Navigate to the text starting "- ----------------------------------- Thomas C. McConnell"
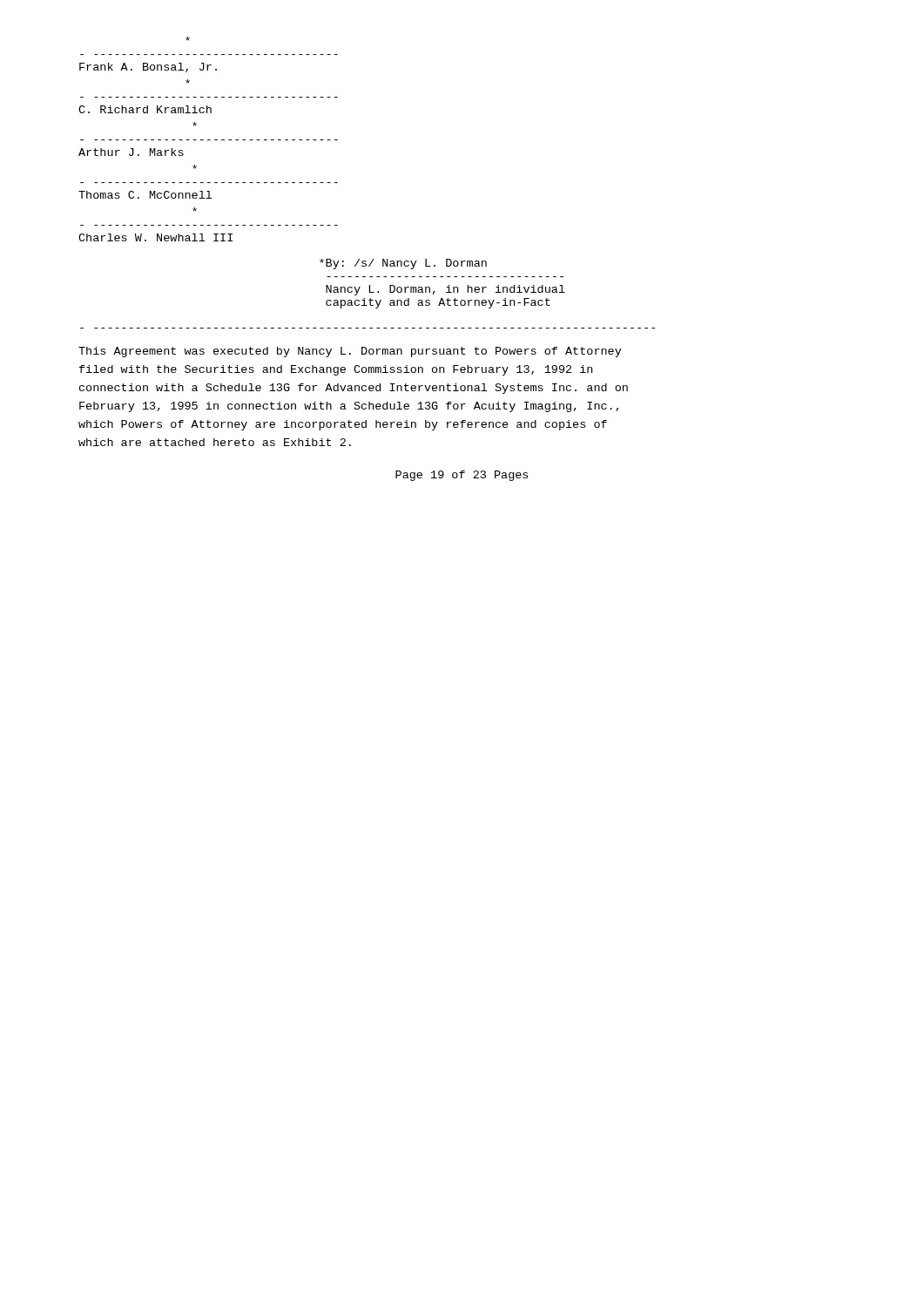This screenshot has width=924, height=1307. click(195, 167)
